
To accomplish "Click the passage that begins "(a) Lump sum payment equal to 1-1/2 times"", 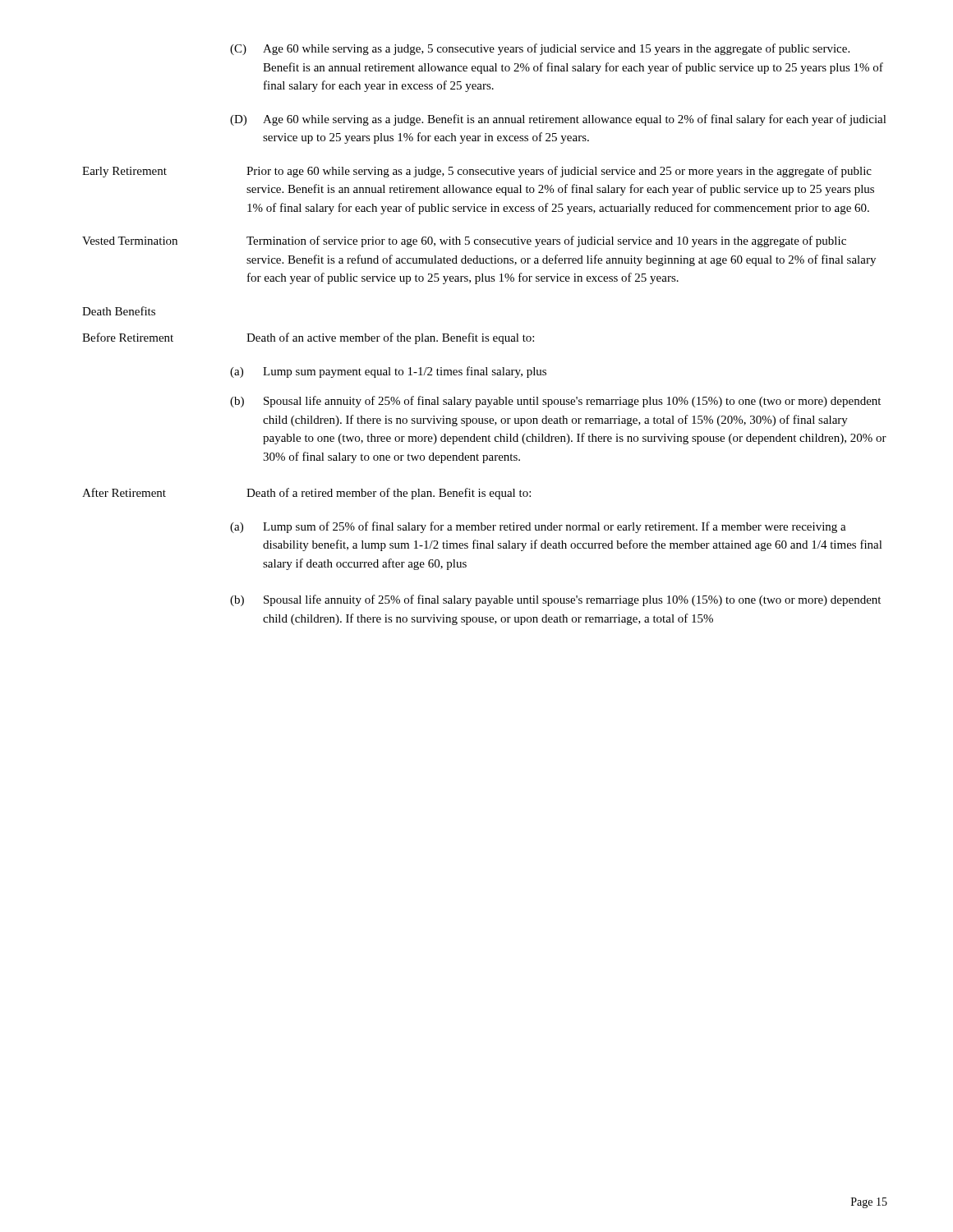I will (x=485, y=371).
